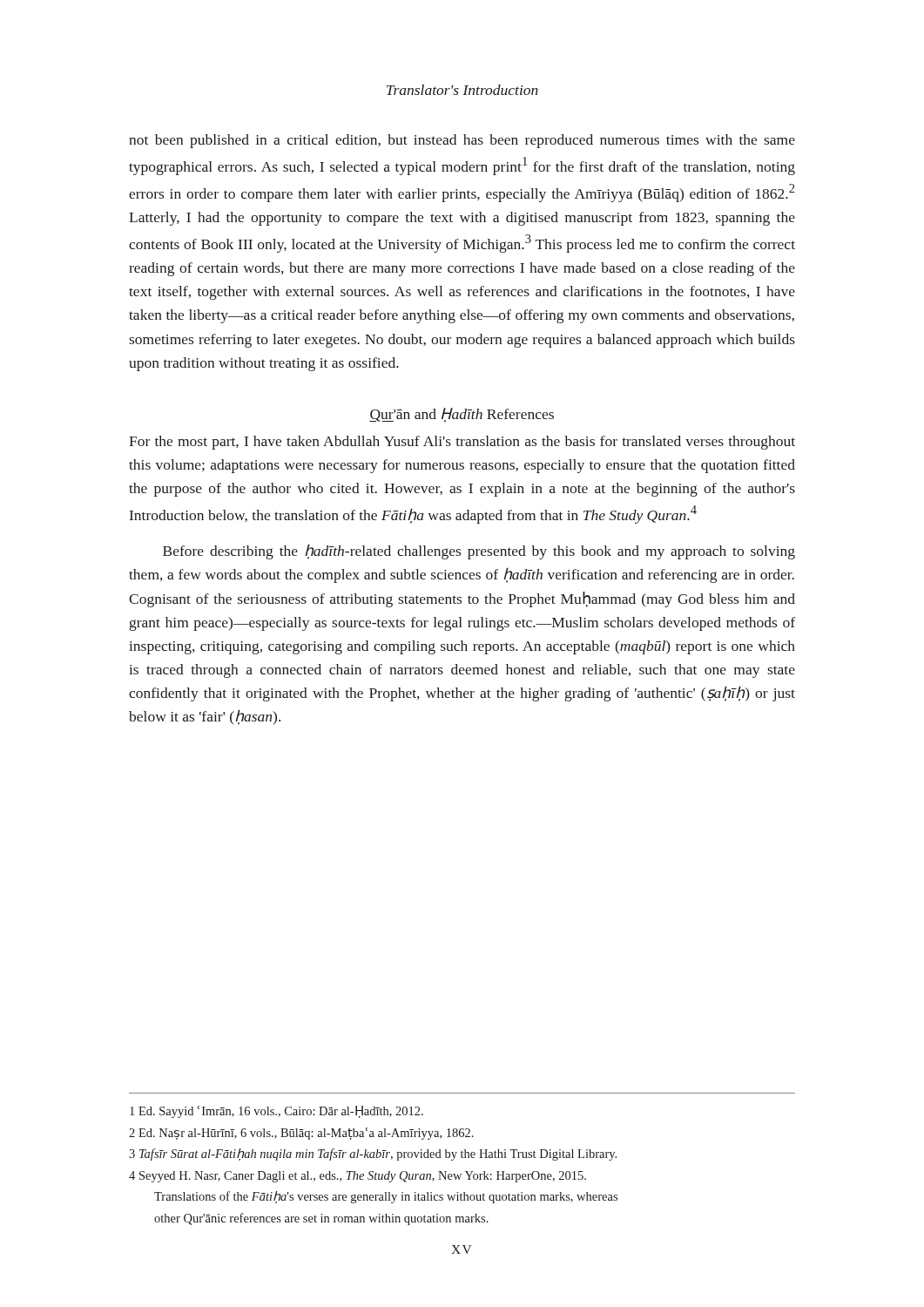Locate the element starting "For the most part, I"
924x1307 pixels.
(x=462, y=478)
